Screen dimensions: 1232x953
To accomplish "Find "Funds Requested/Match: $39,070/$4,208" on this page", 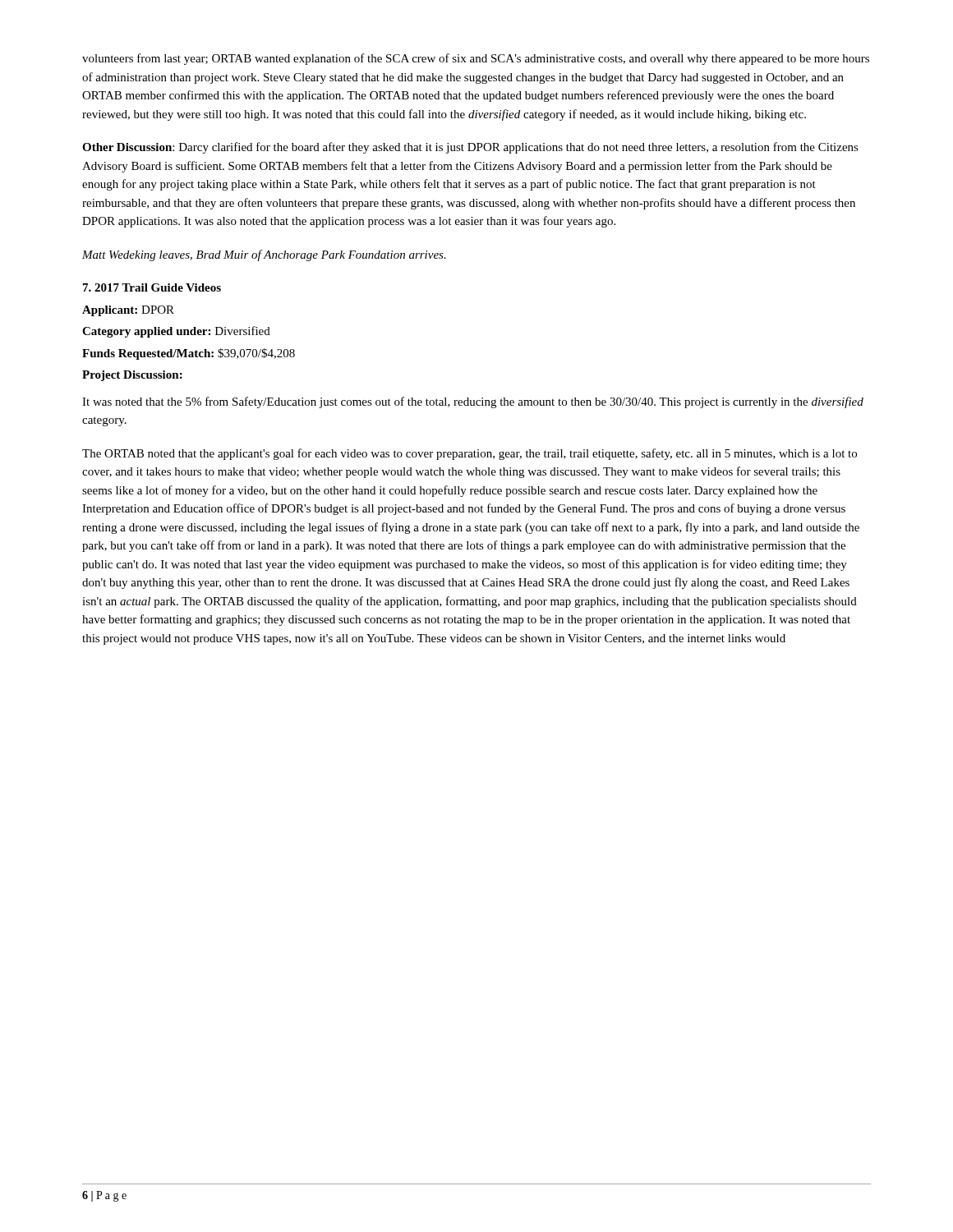I will (x=189, y=353).
